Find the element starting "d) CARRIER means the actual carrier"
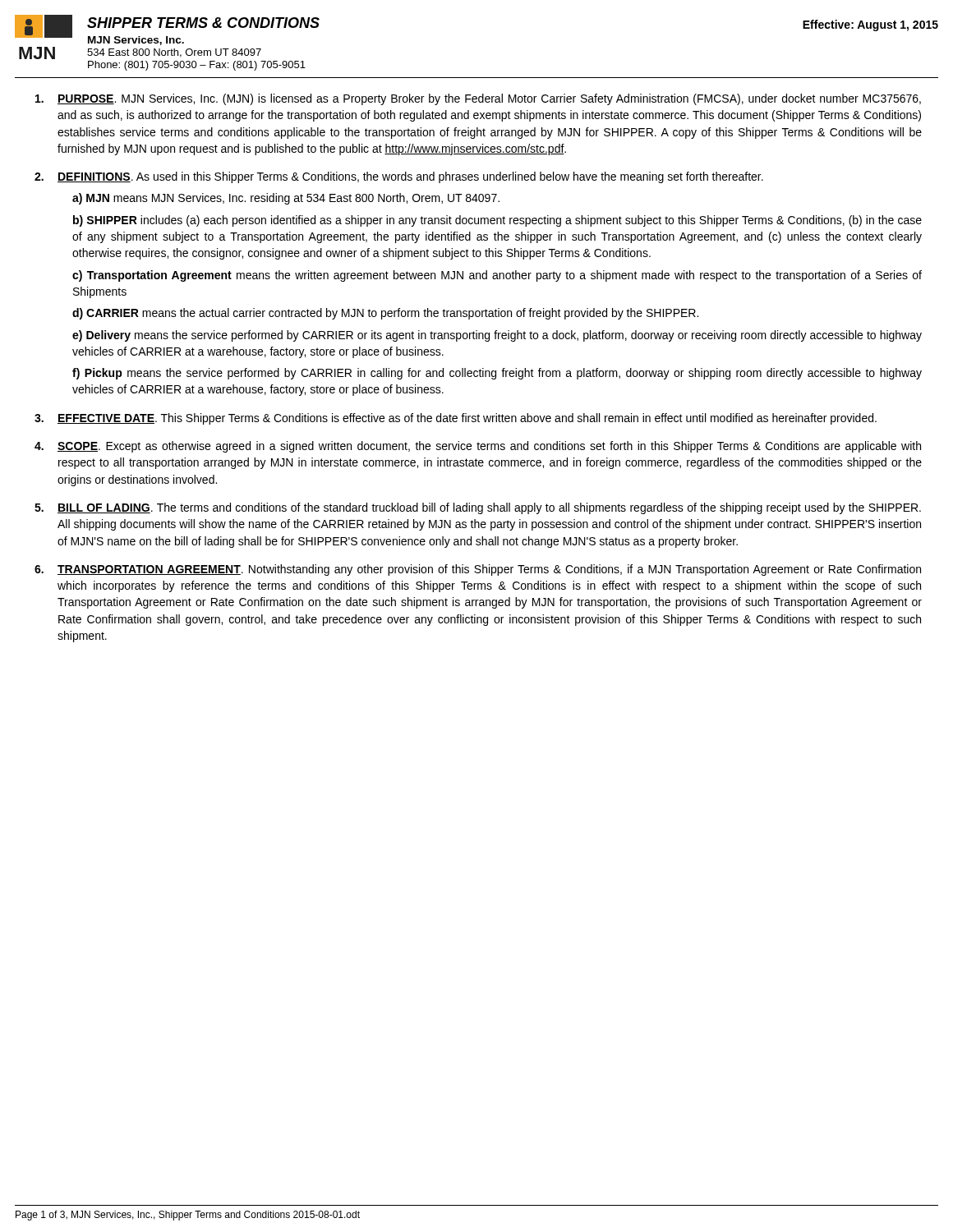This screenshot has height=1232, width=953. tap(386, 313)
